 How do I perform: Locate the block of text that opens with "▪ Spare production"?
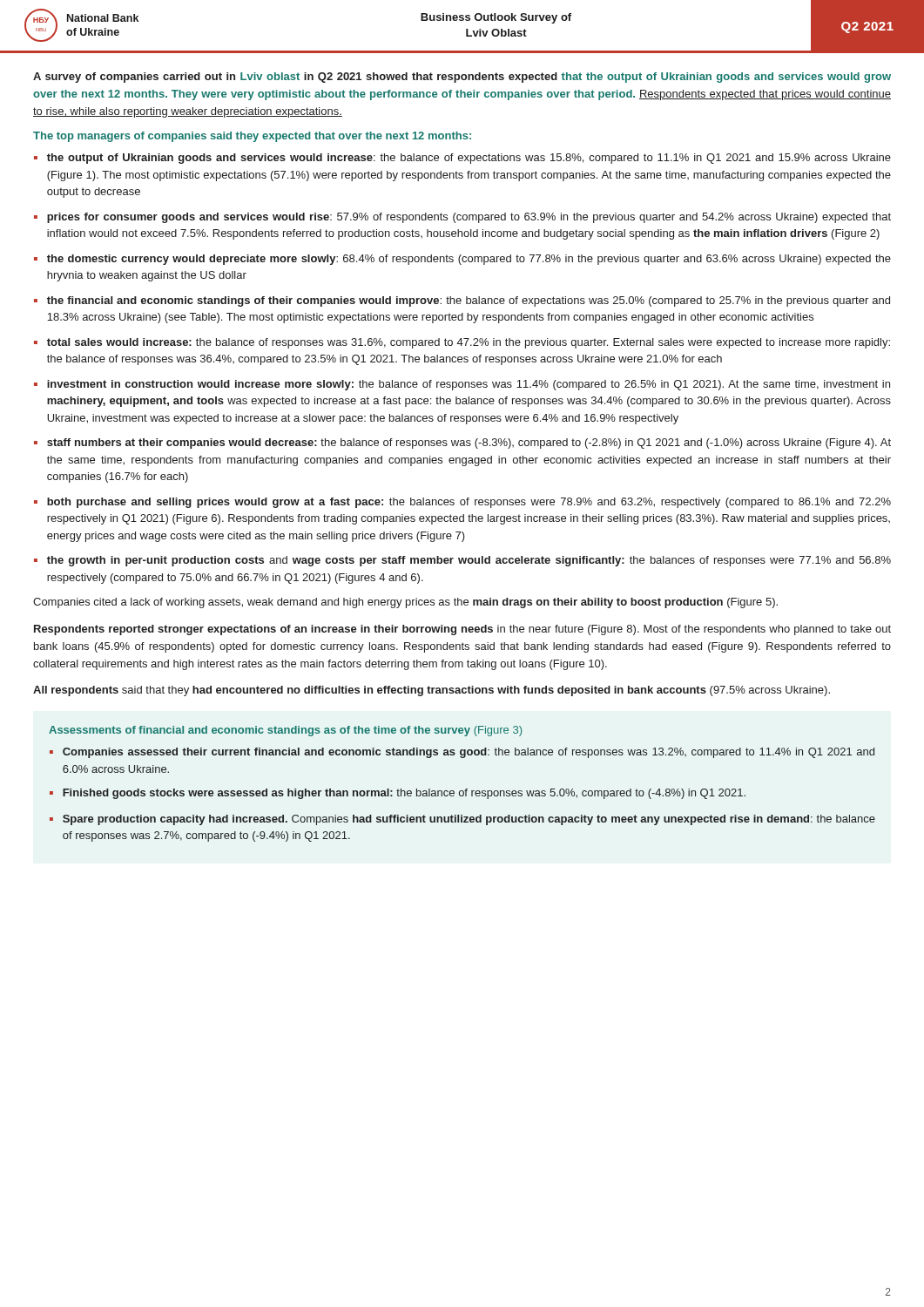[x=462, y=827]
